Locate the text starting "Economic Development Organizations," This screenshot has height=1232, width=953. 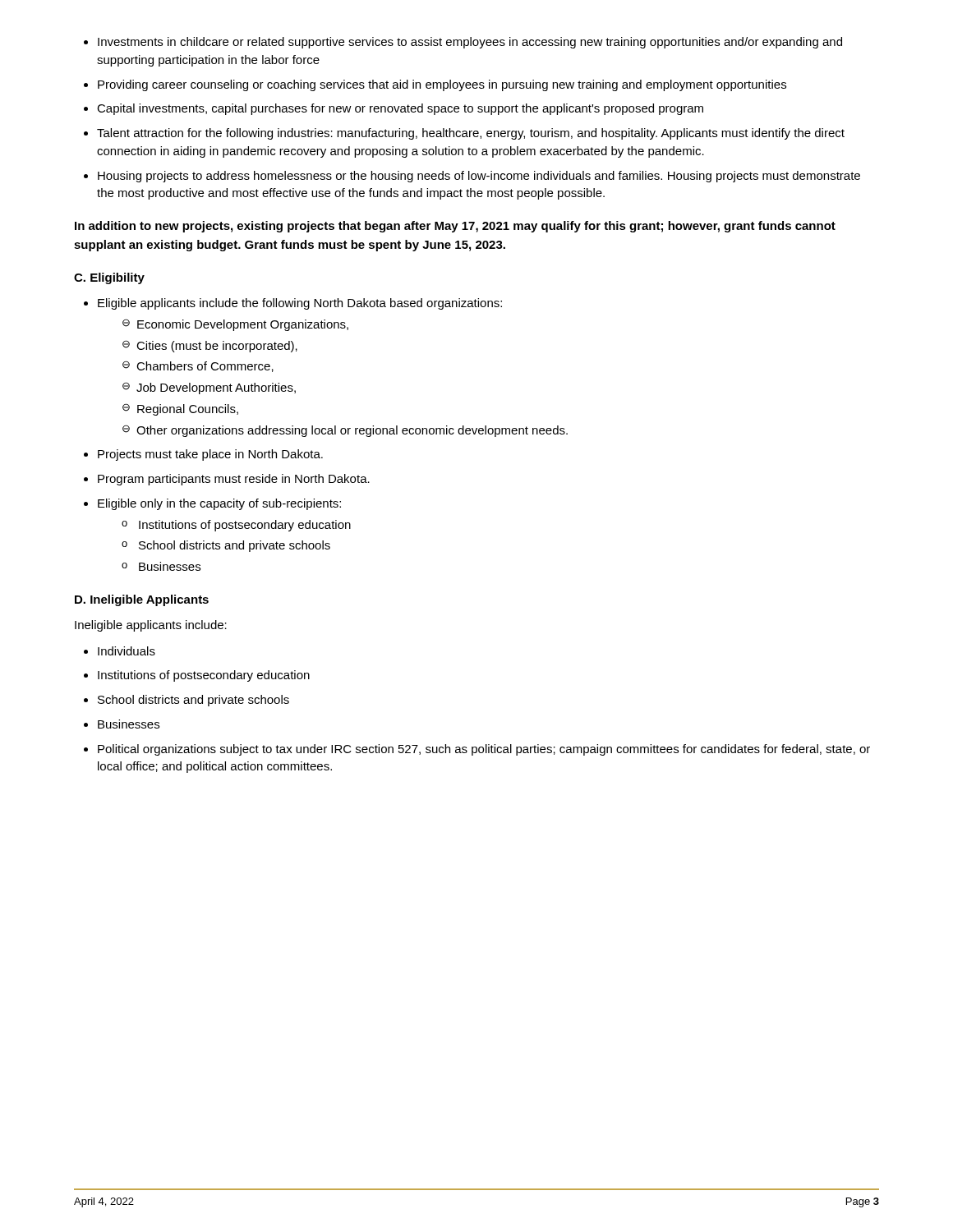[243, 324]
